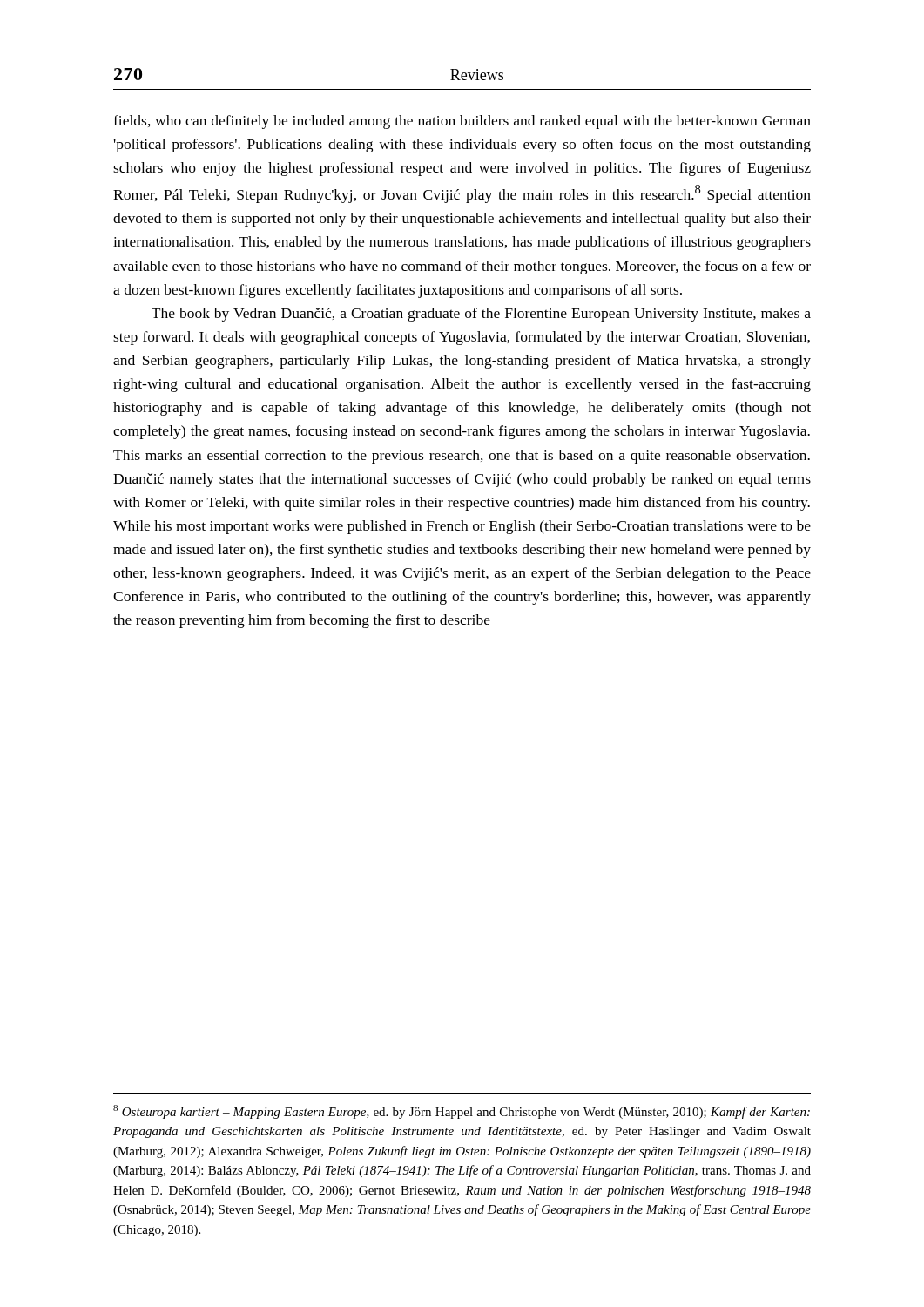Click on the footnote with the text "8 Osteuropa kartiert"

[462, 1170]
